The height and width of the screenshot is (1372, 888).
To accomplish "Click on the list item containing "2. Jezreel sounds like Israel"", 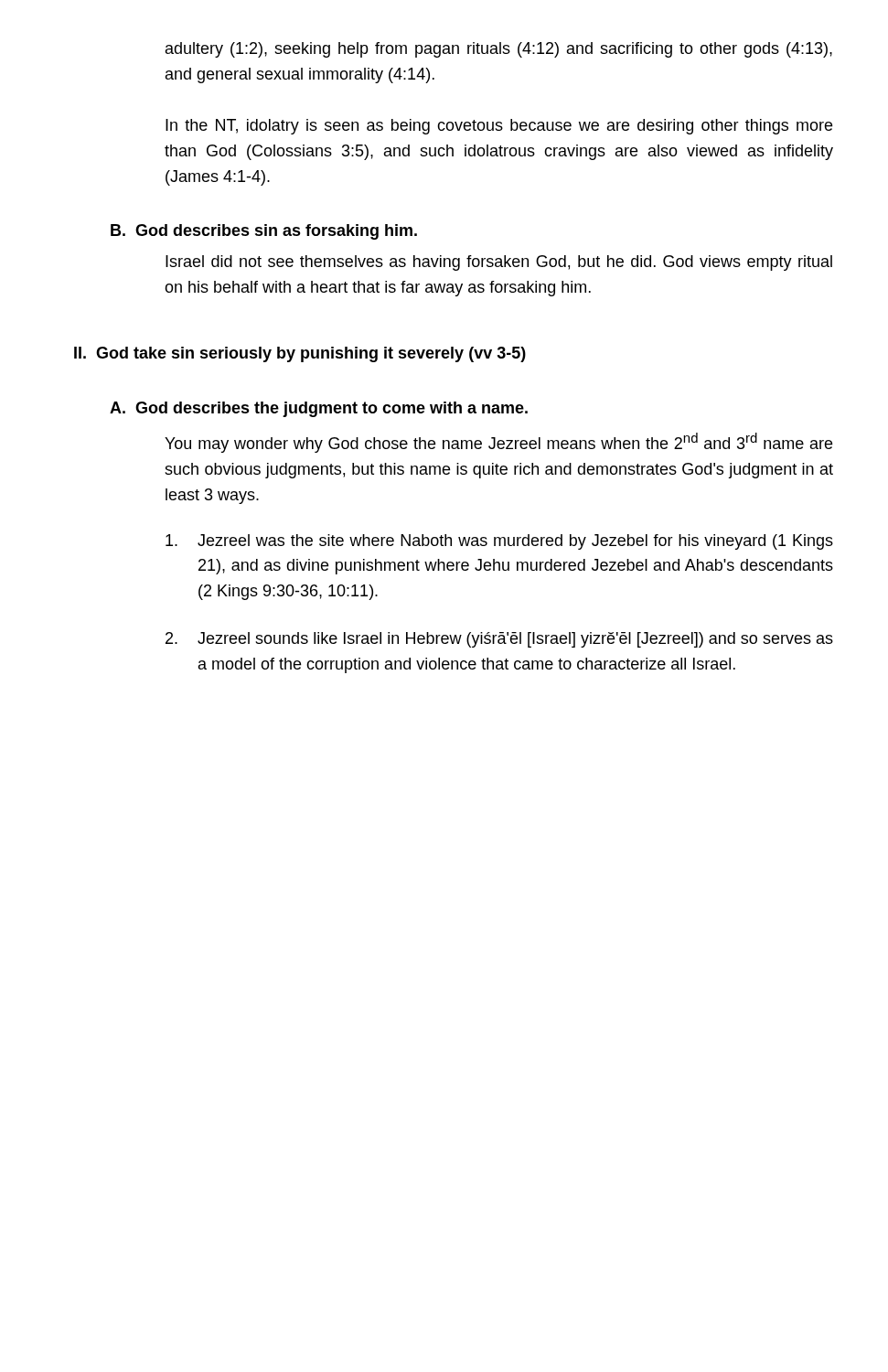I will click(499, 652).
